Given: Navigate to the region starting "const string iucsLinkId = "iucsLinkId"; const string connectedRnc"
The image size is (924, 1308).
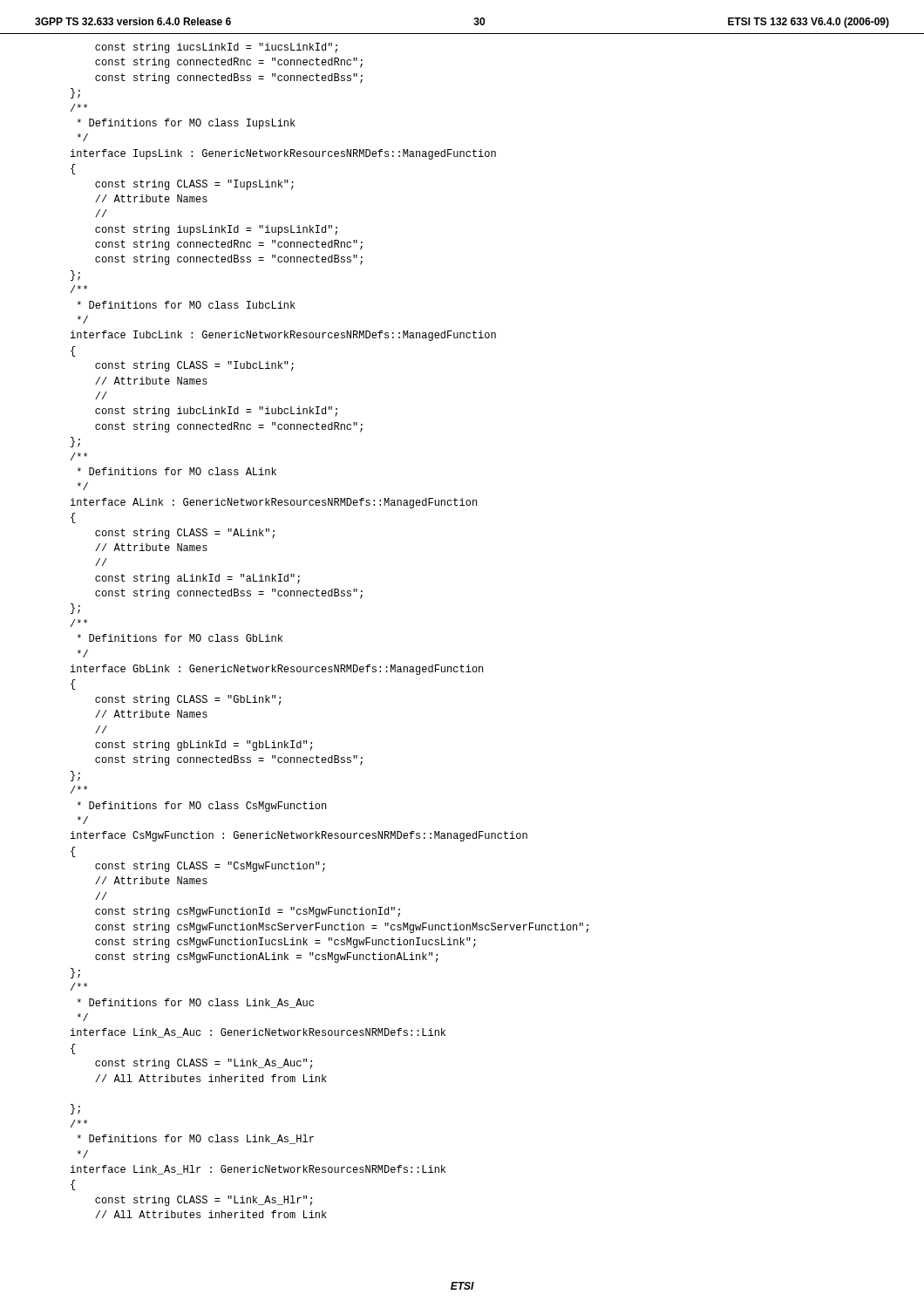Looking at the screenshot, I should coord(216,48).
